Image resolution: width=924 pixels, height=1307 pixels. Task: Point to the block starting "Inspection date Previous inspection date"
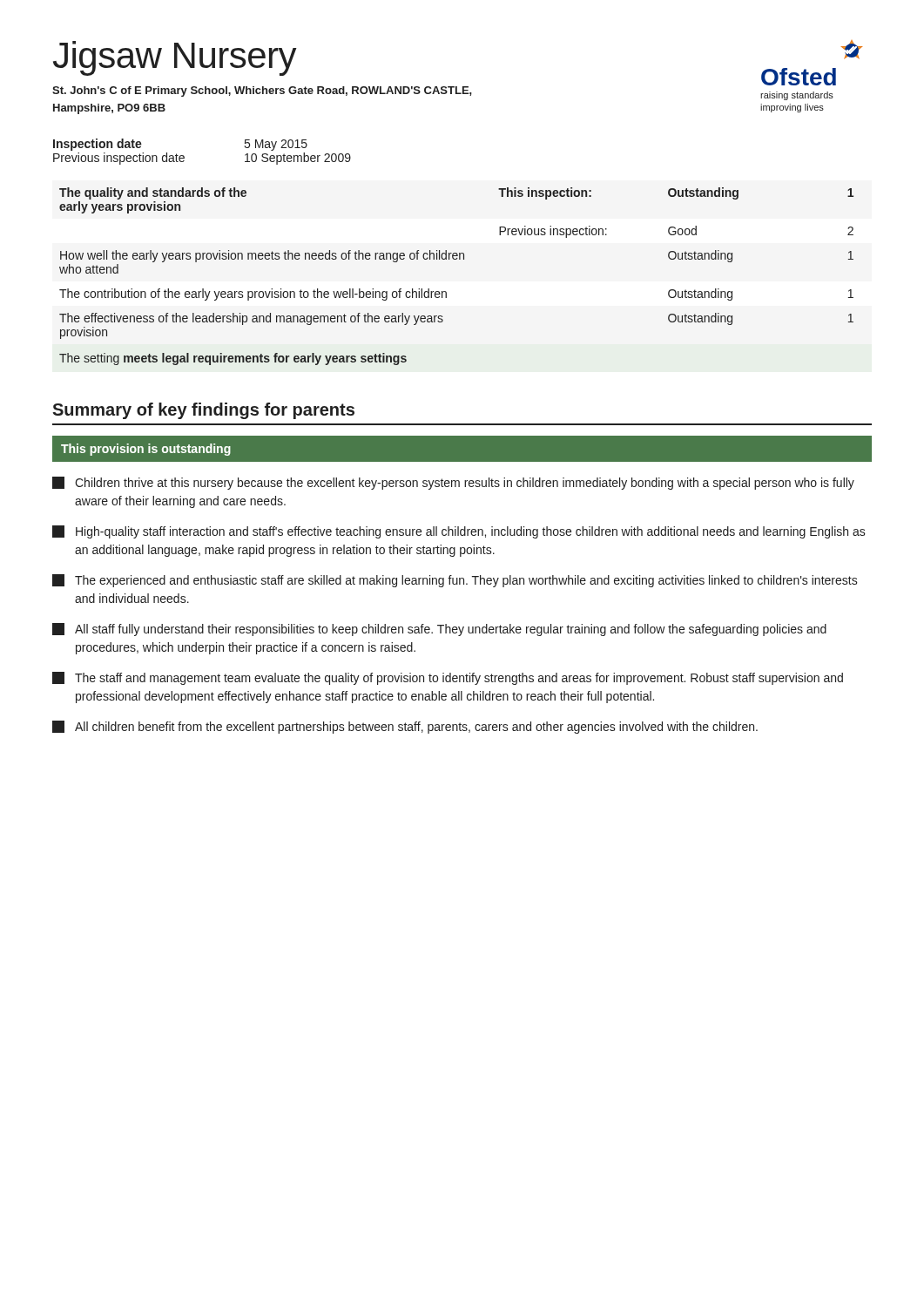96,144
